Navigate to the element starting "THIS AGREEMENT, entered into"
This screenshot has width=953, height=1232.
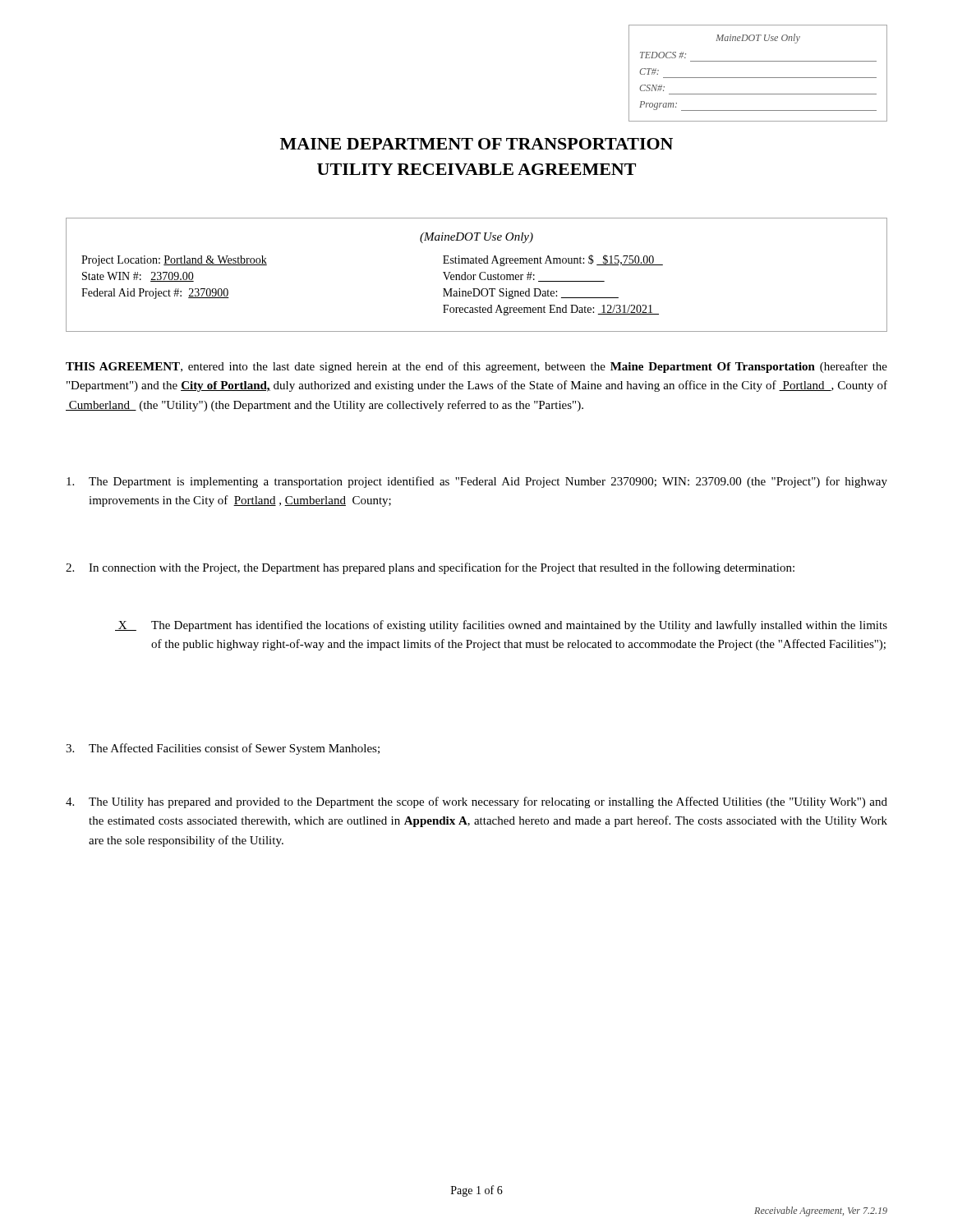[476, 385]
